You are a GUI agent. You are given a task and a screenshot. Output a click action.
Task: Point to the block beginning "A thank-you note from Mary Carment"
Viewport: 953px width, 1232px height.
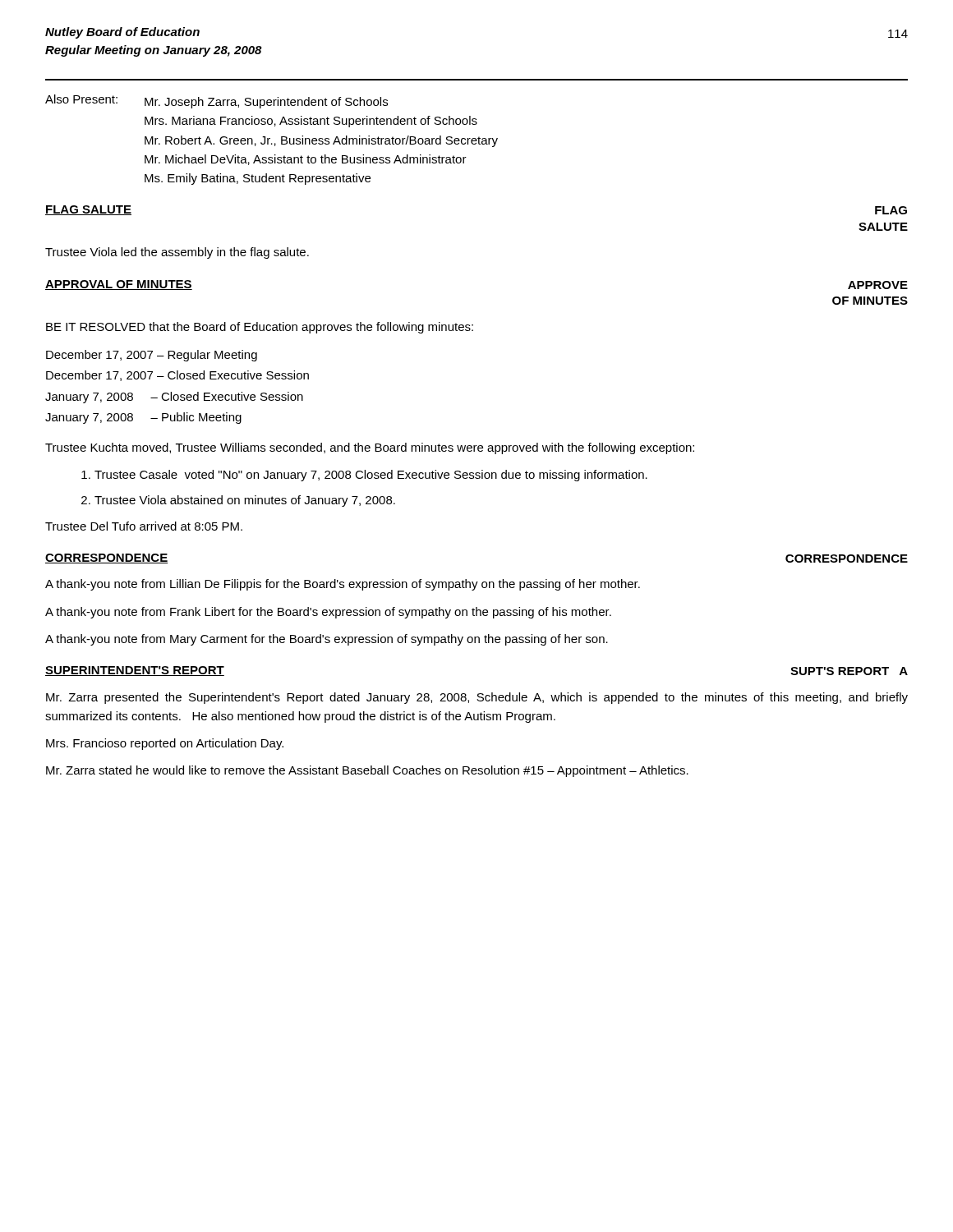click(476, 638)
